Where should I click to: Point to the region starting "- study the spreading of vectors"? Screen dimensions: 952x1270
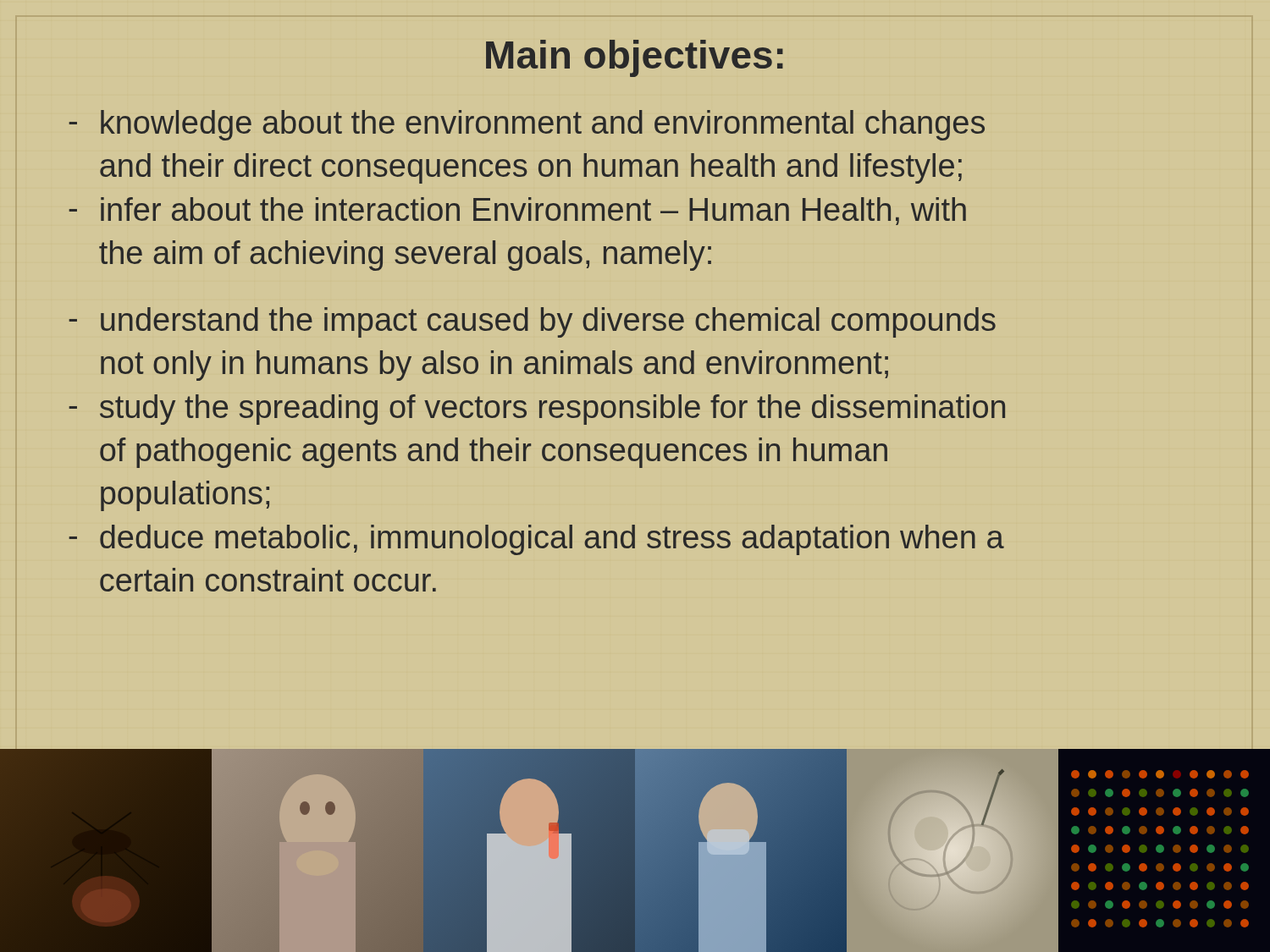tap(537, 451)
